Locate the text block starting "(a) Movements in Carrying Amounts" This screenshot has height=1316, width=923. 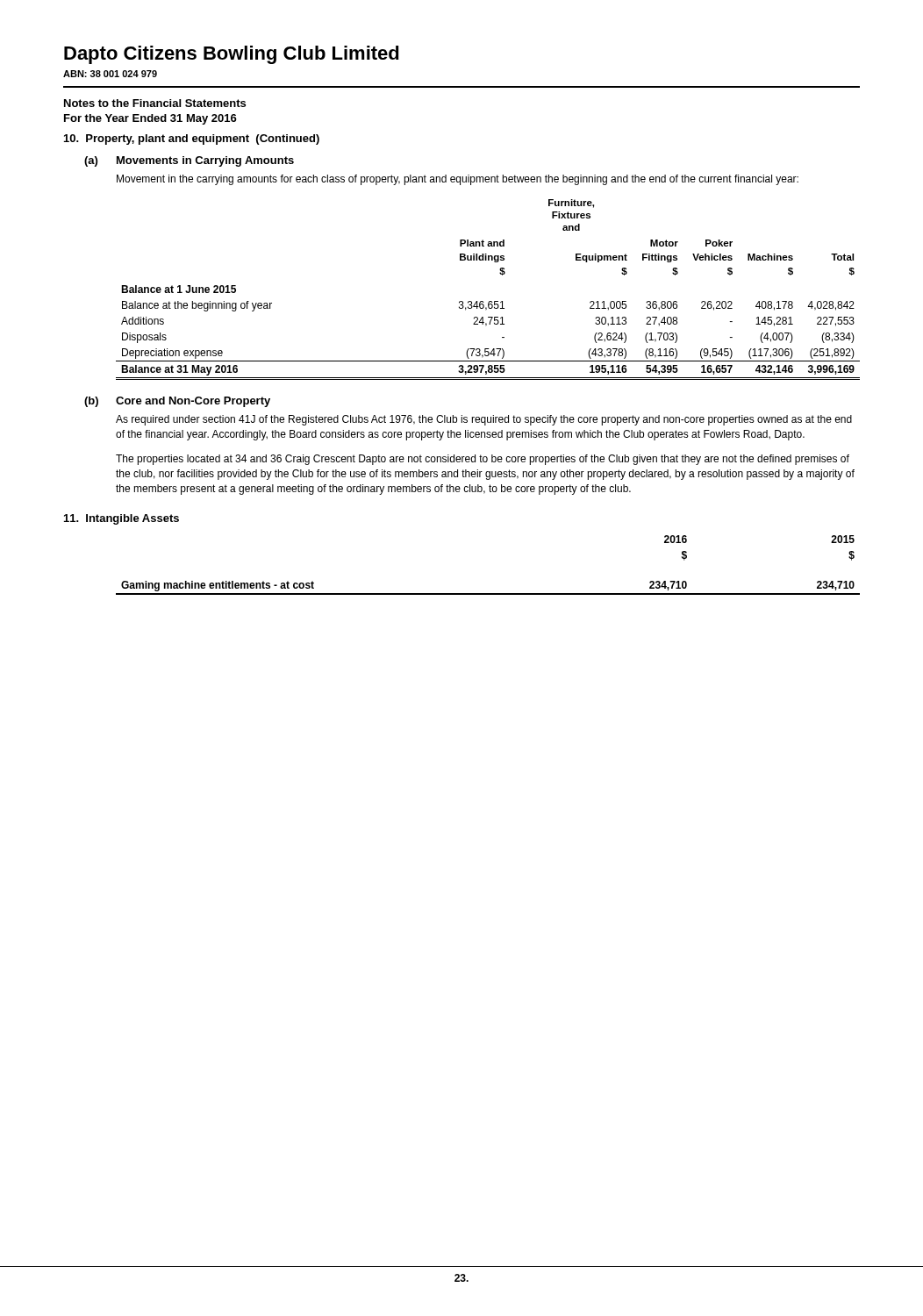(x=189, y=160)
